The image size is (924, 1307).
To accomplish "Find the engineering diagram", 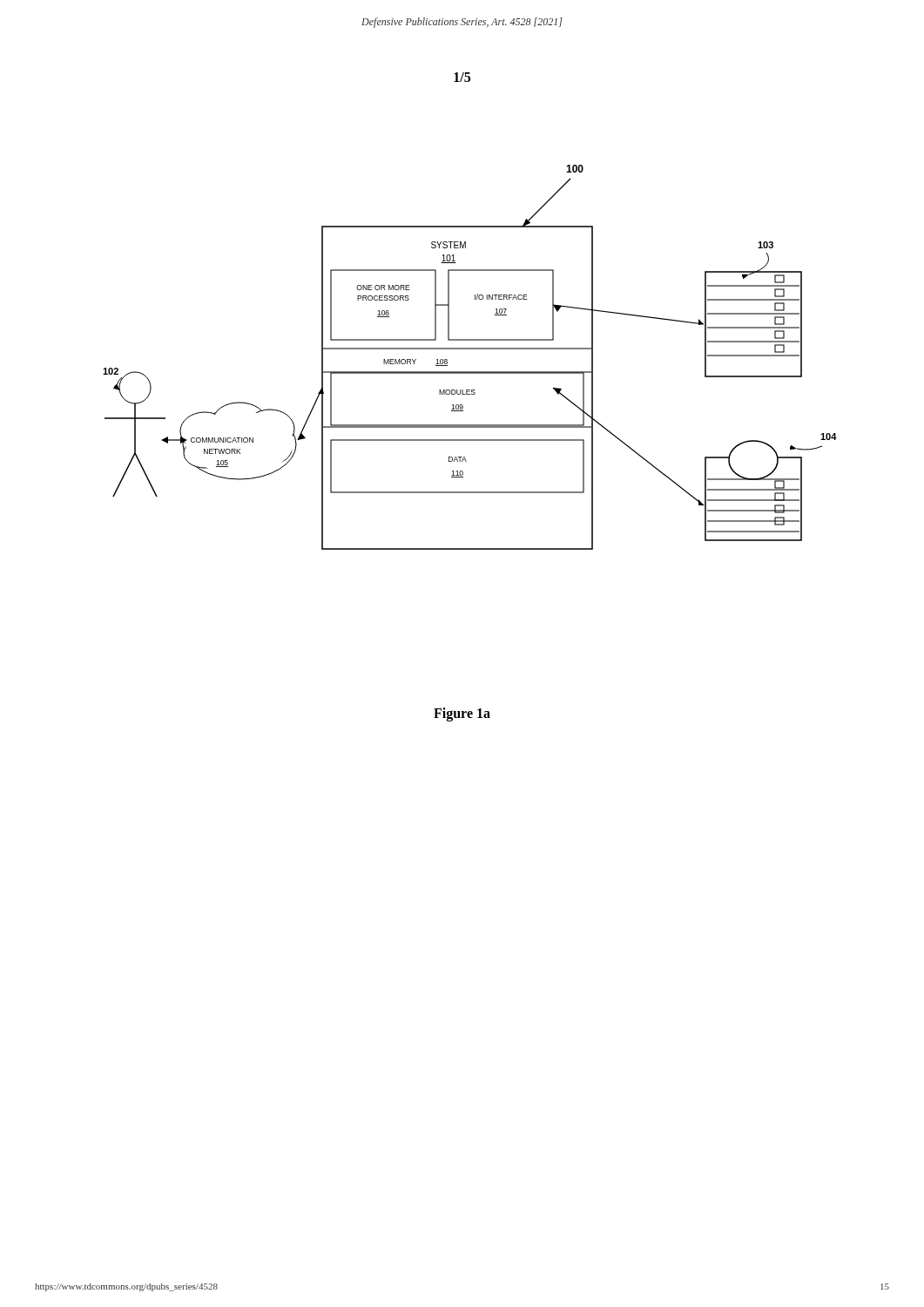I will point(462,383).
